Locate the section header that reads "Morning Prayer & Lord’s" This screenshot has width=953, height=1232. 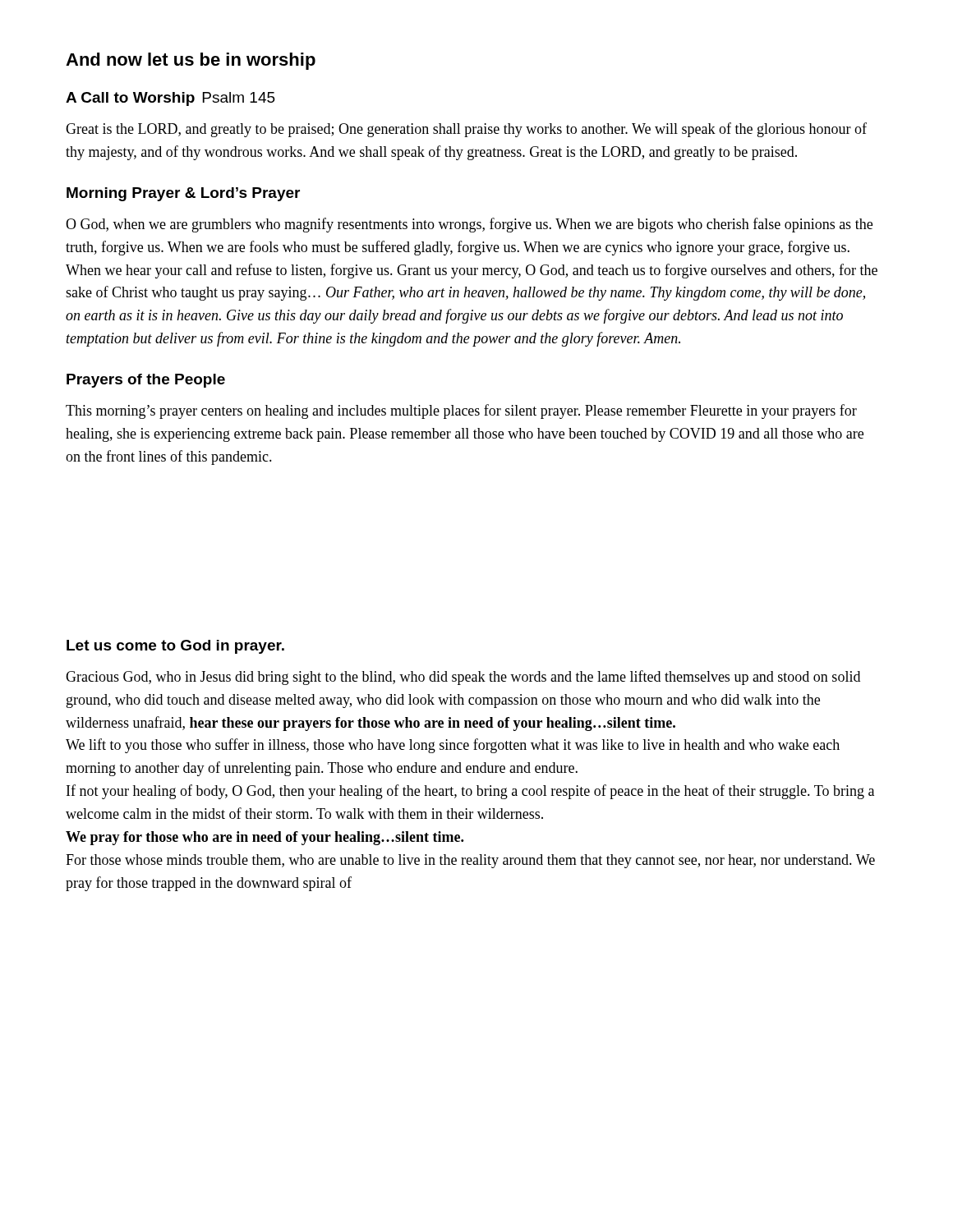point(183,192)
